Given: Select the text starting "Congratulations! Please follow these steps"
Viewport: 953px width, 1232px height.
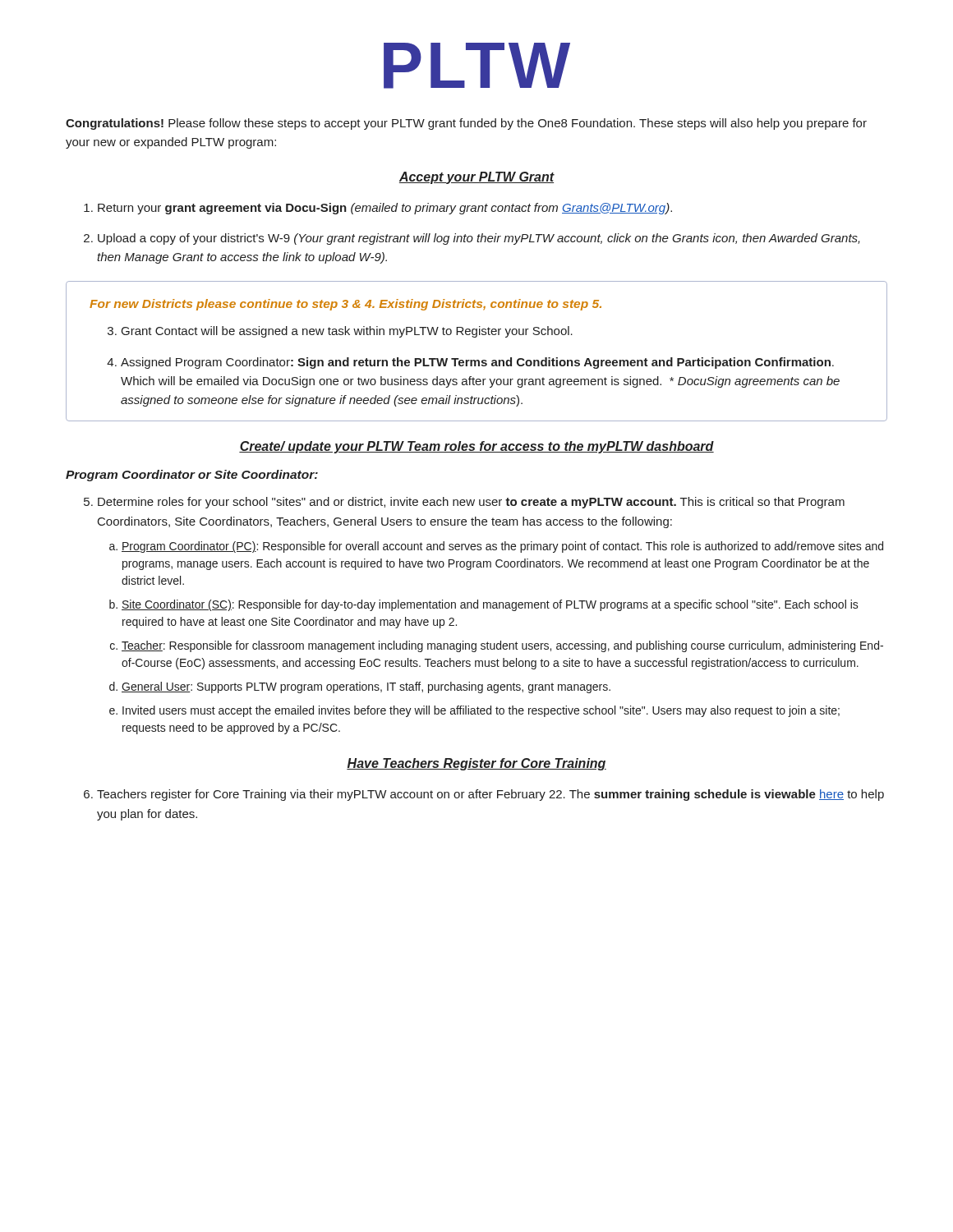Looking at the screenshot, I should point(466,132).
